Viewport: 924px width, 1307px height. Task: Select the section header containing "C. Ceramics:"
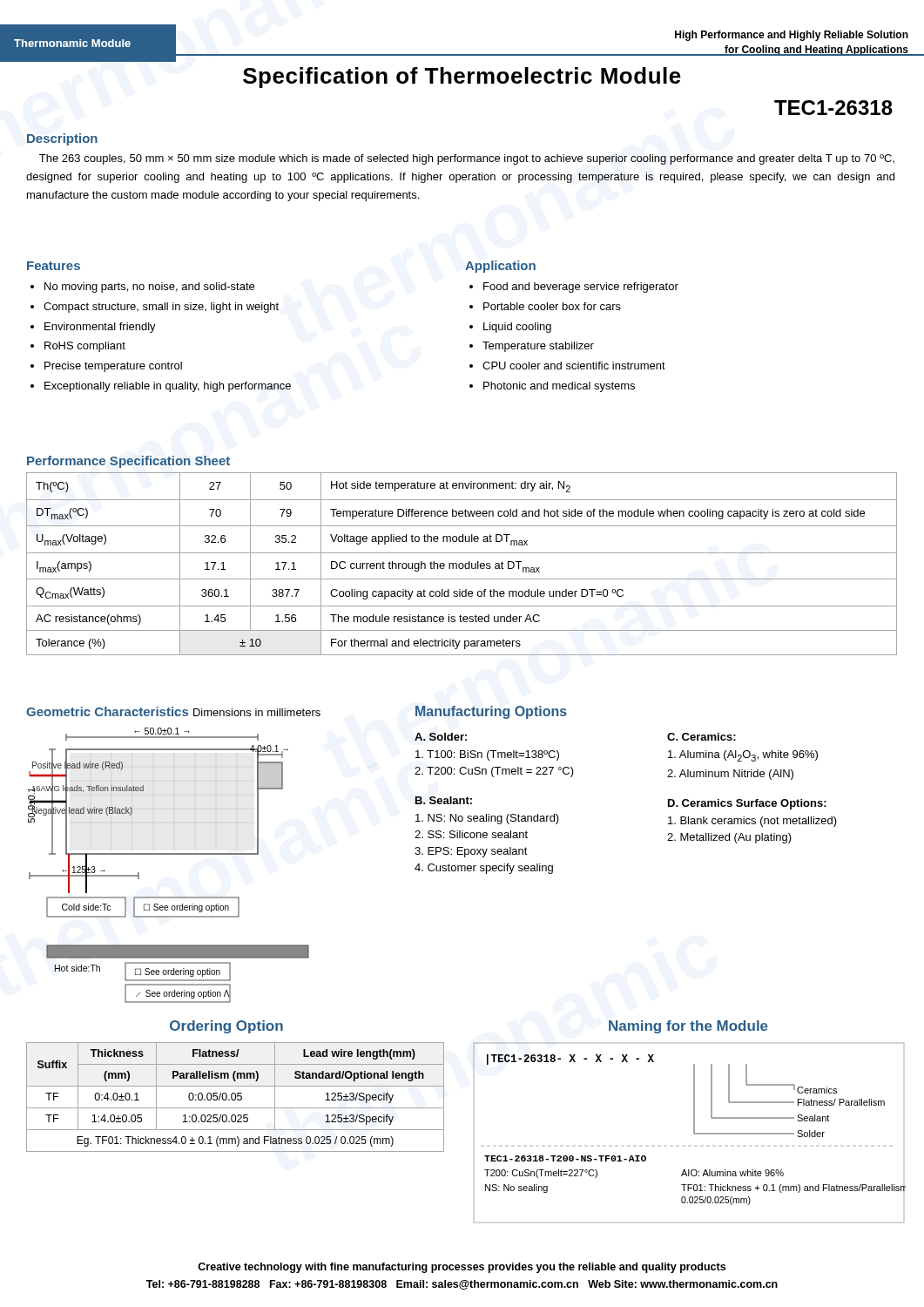pyautogui.click(x=702, y=737)
